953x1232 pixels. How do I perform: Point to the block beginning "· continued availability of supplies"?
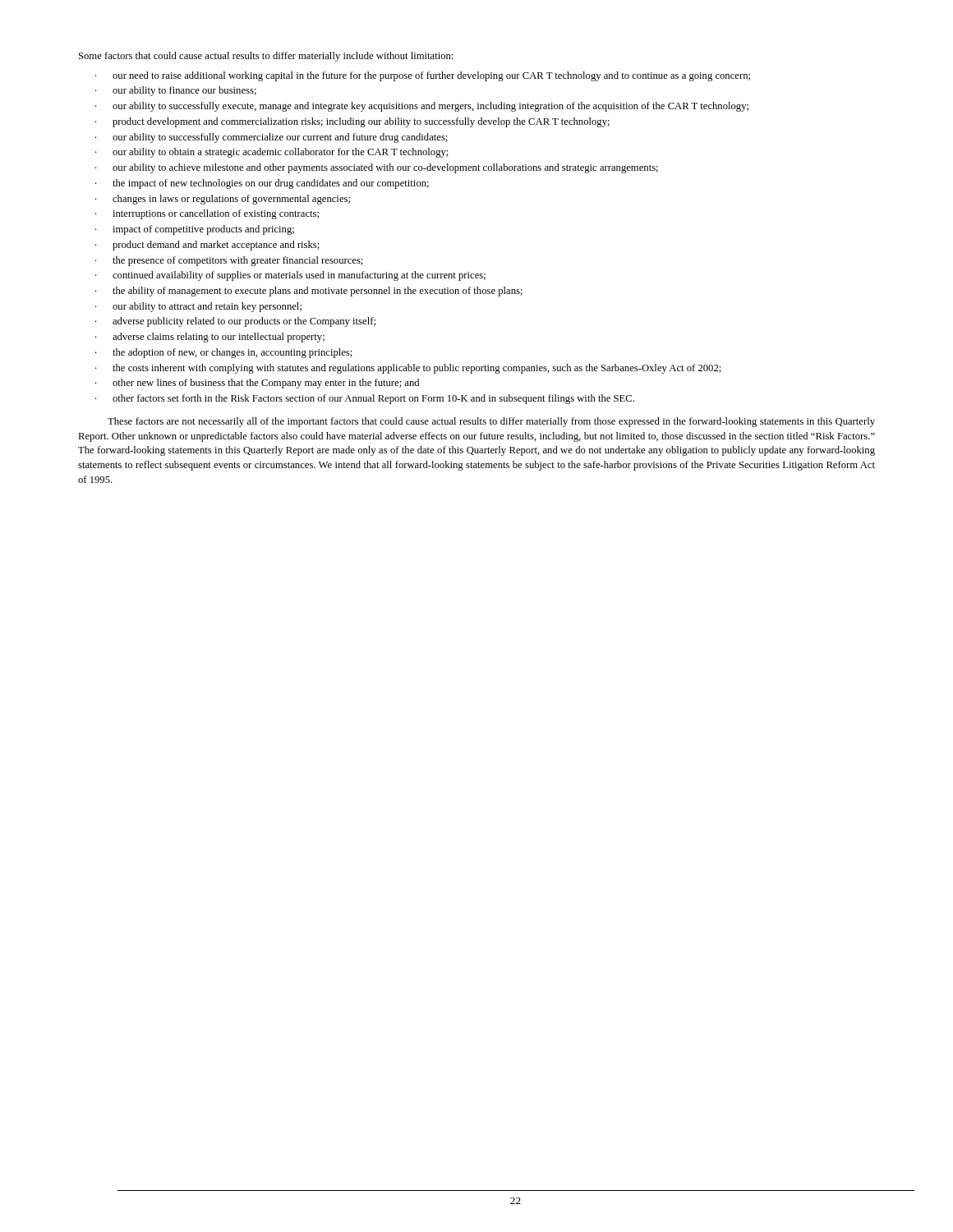[485, 276]
